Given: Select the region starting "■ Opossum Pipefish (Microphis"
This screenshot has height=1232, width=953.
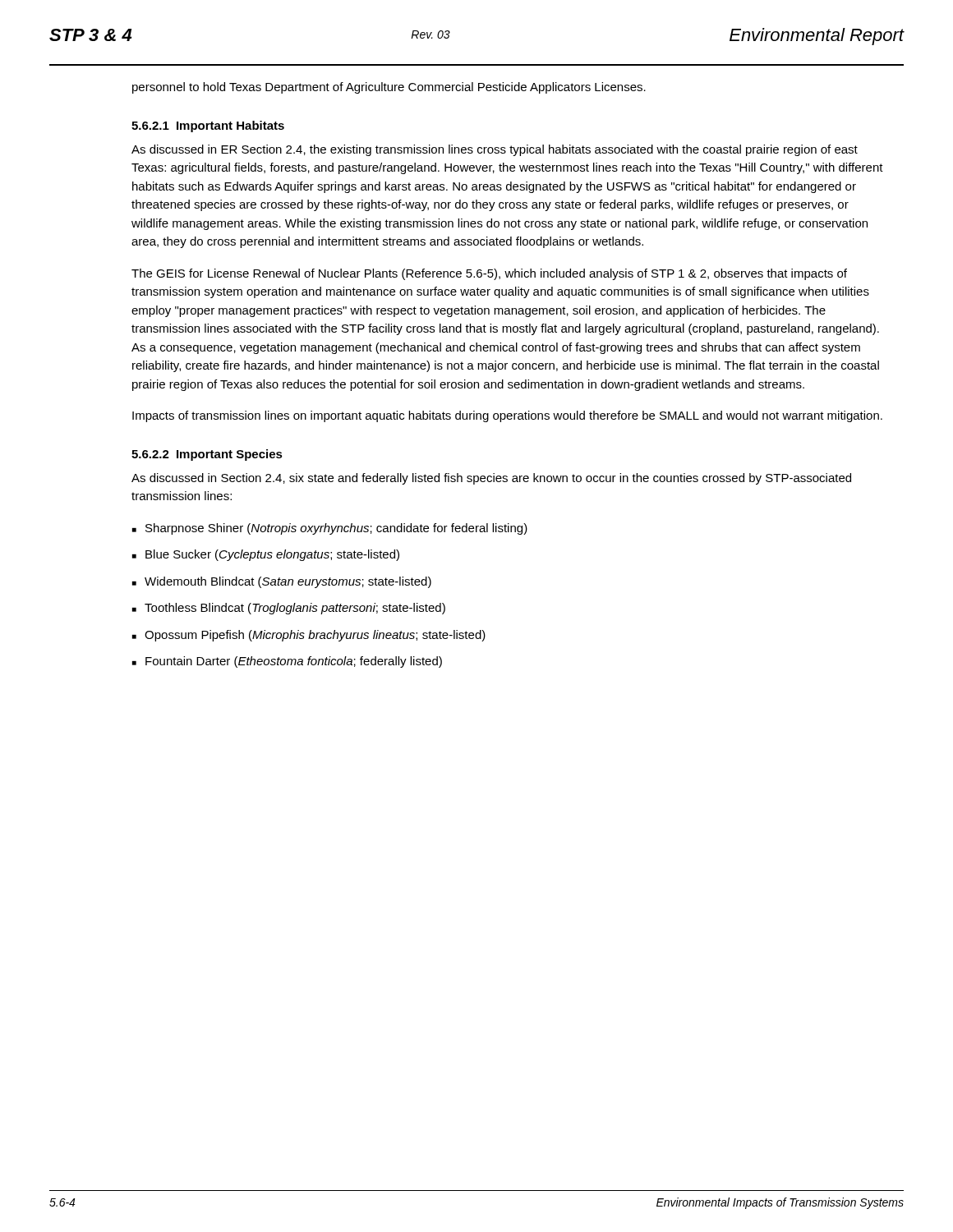Looking at the screenshot, I should coord(309,636).
